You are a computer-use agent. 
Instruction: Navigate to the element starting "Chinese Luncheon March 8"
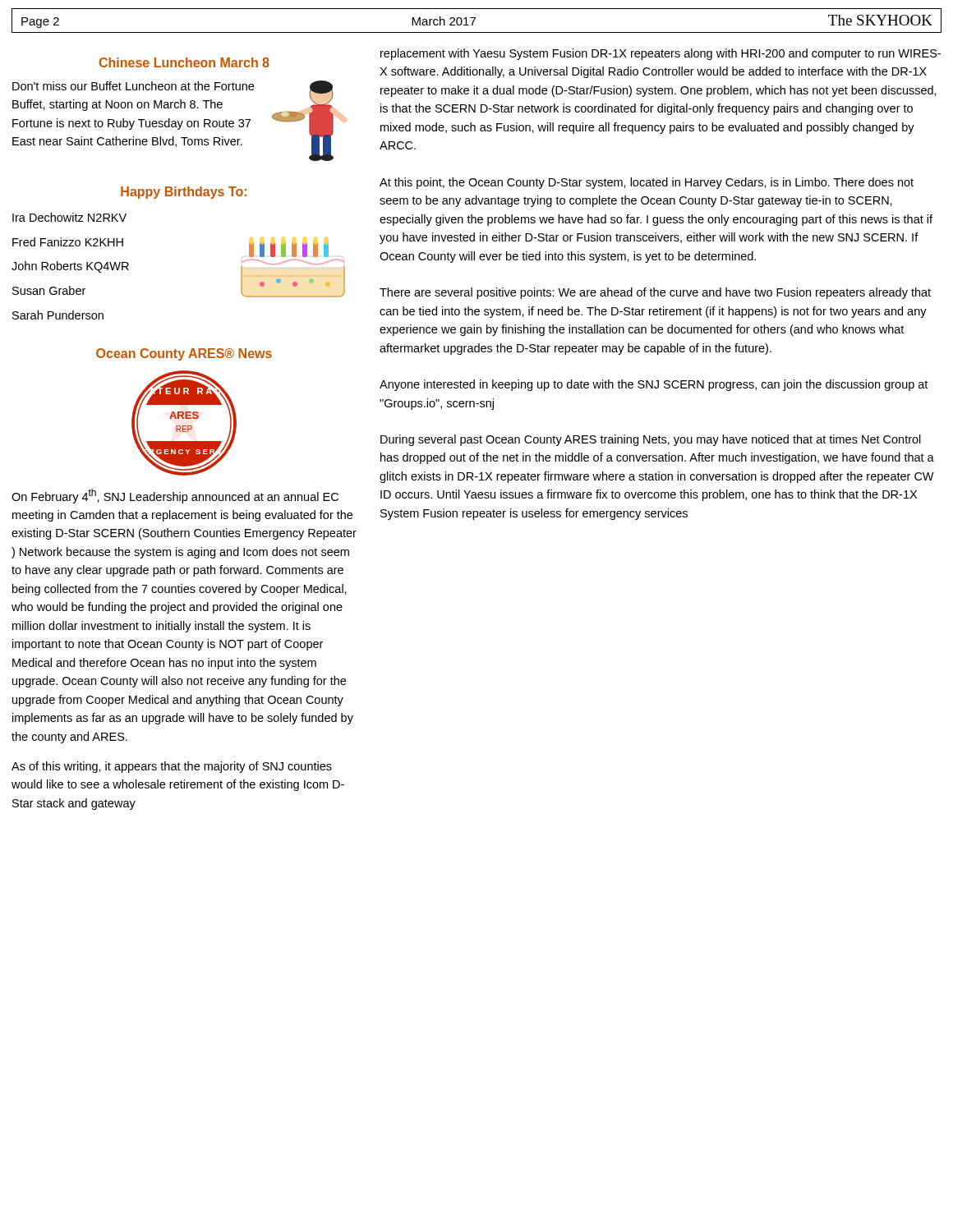[x=184, y=63]
